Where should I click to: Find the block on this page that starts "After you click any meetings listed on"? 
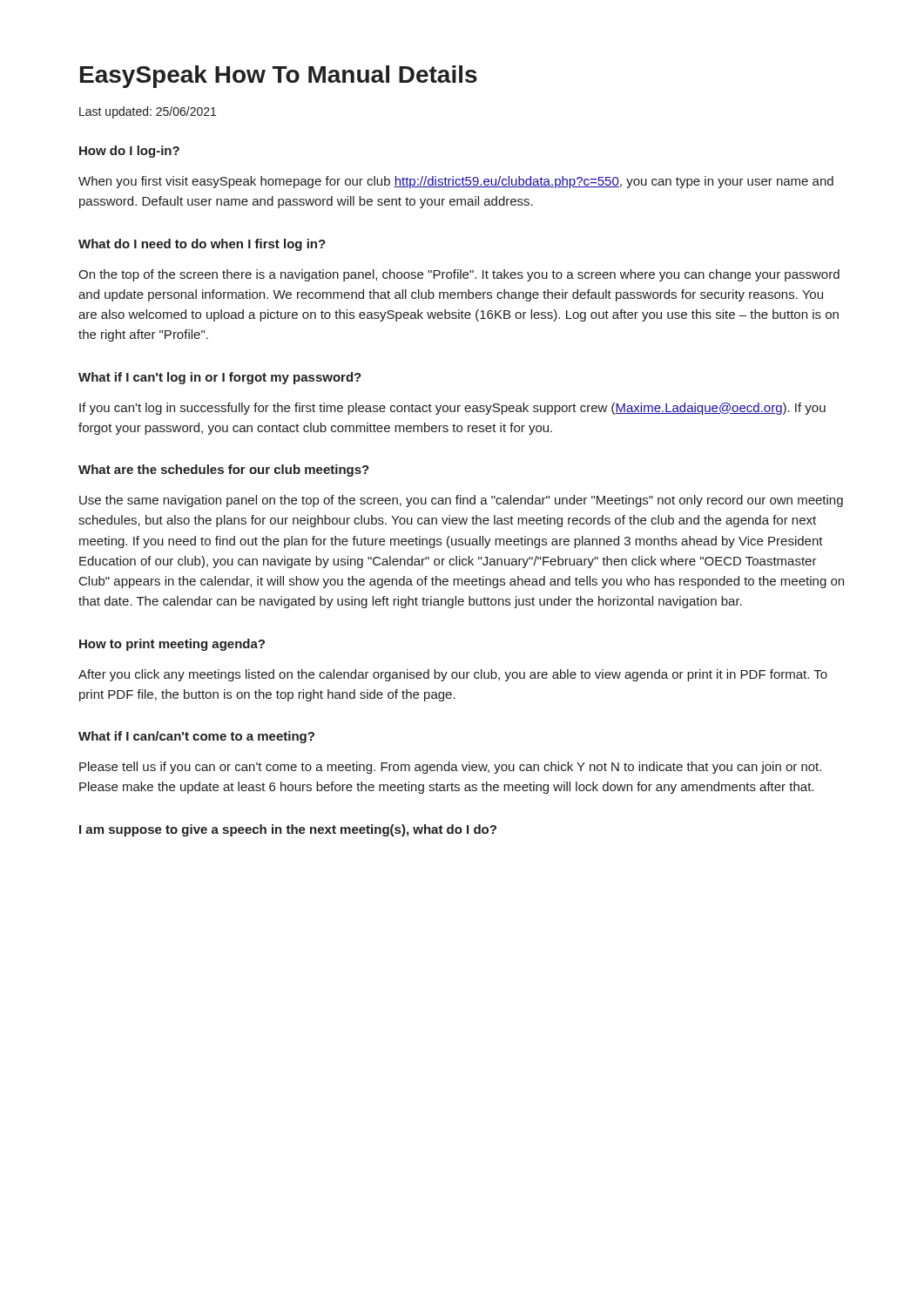[462, 684]
